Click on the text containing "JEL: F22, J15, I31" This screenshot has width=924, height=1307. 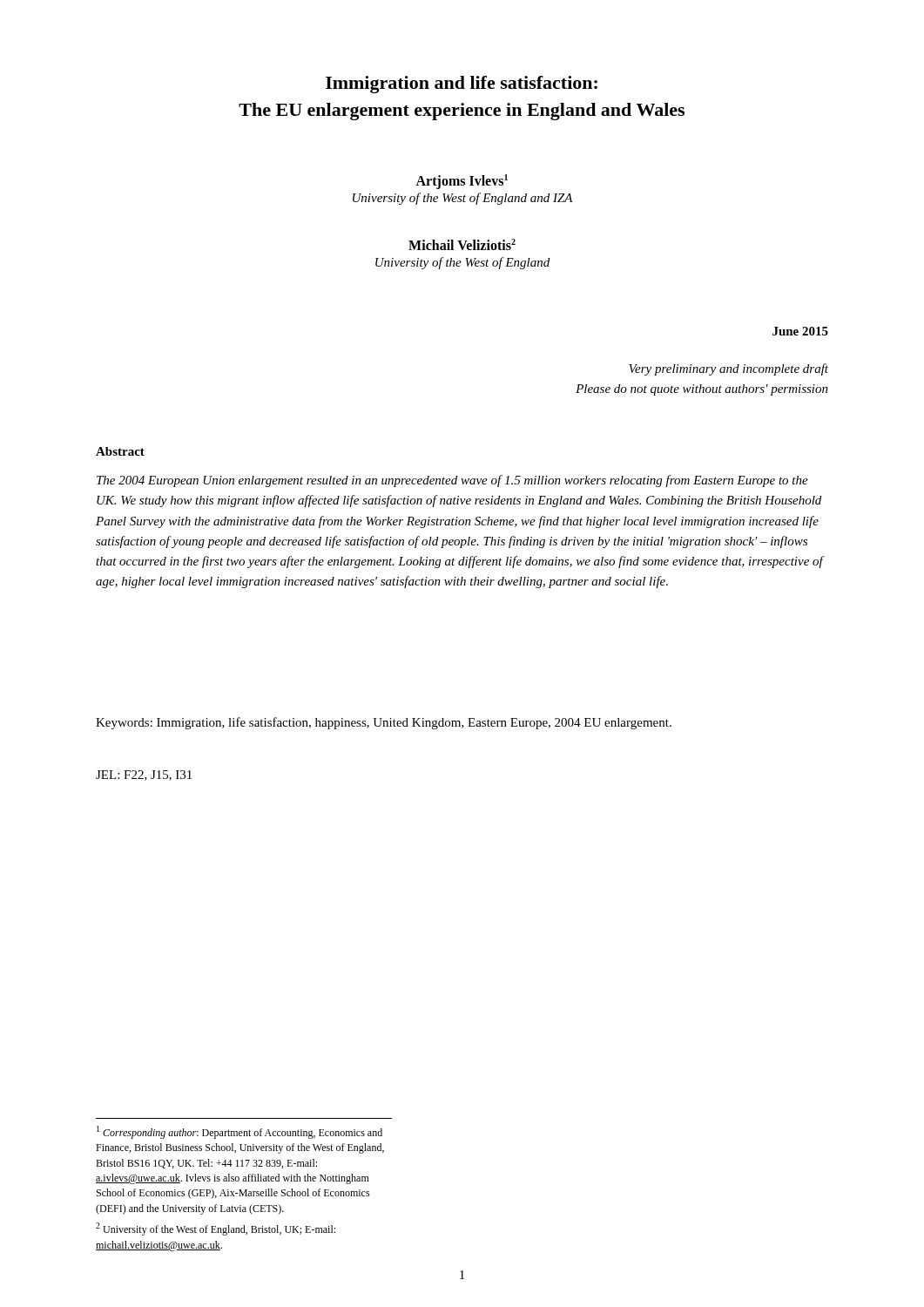point(144,775)
